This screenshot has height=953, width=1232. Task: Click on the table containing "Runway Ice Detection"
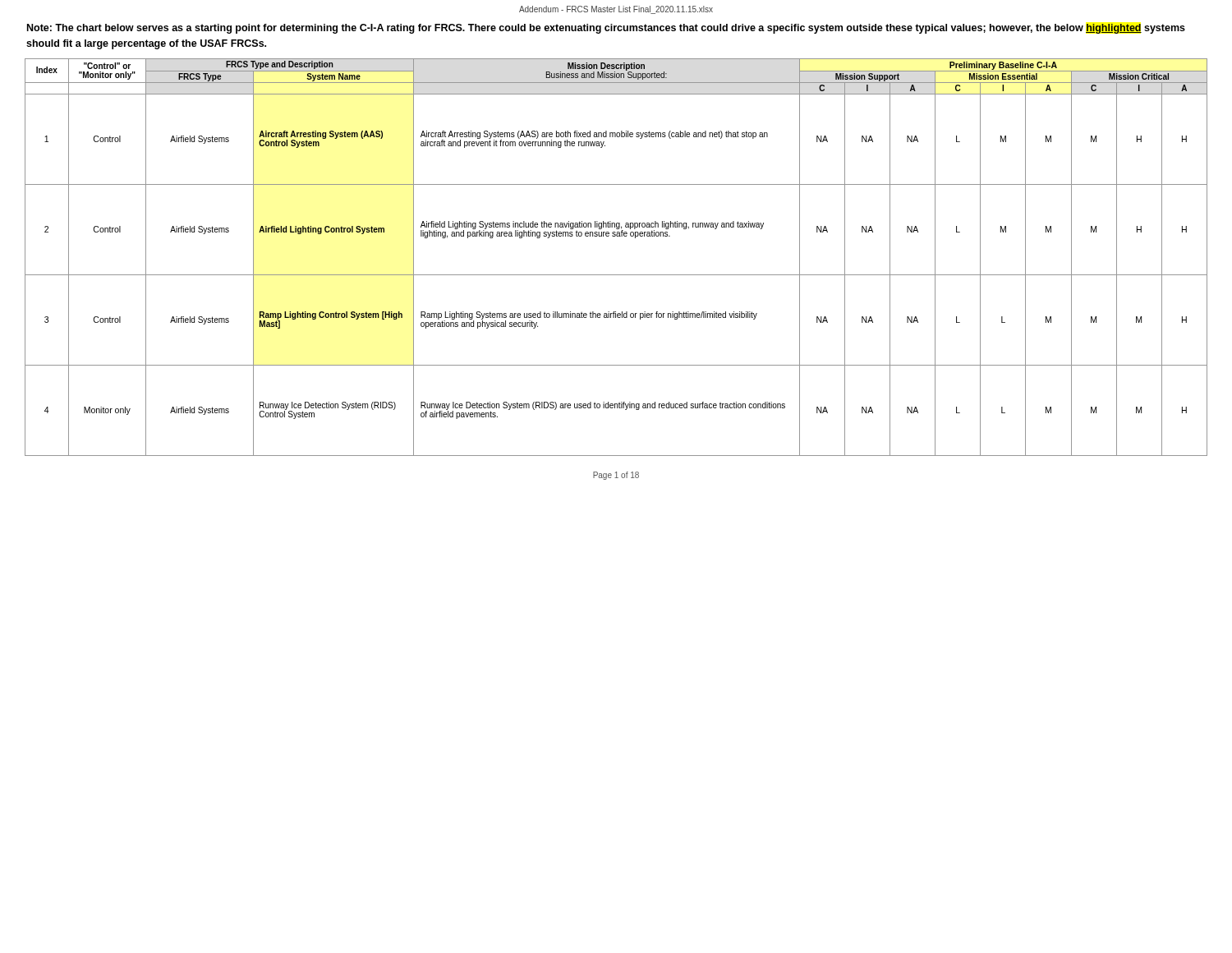616,257
